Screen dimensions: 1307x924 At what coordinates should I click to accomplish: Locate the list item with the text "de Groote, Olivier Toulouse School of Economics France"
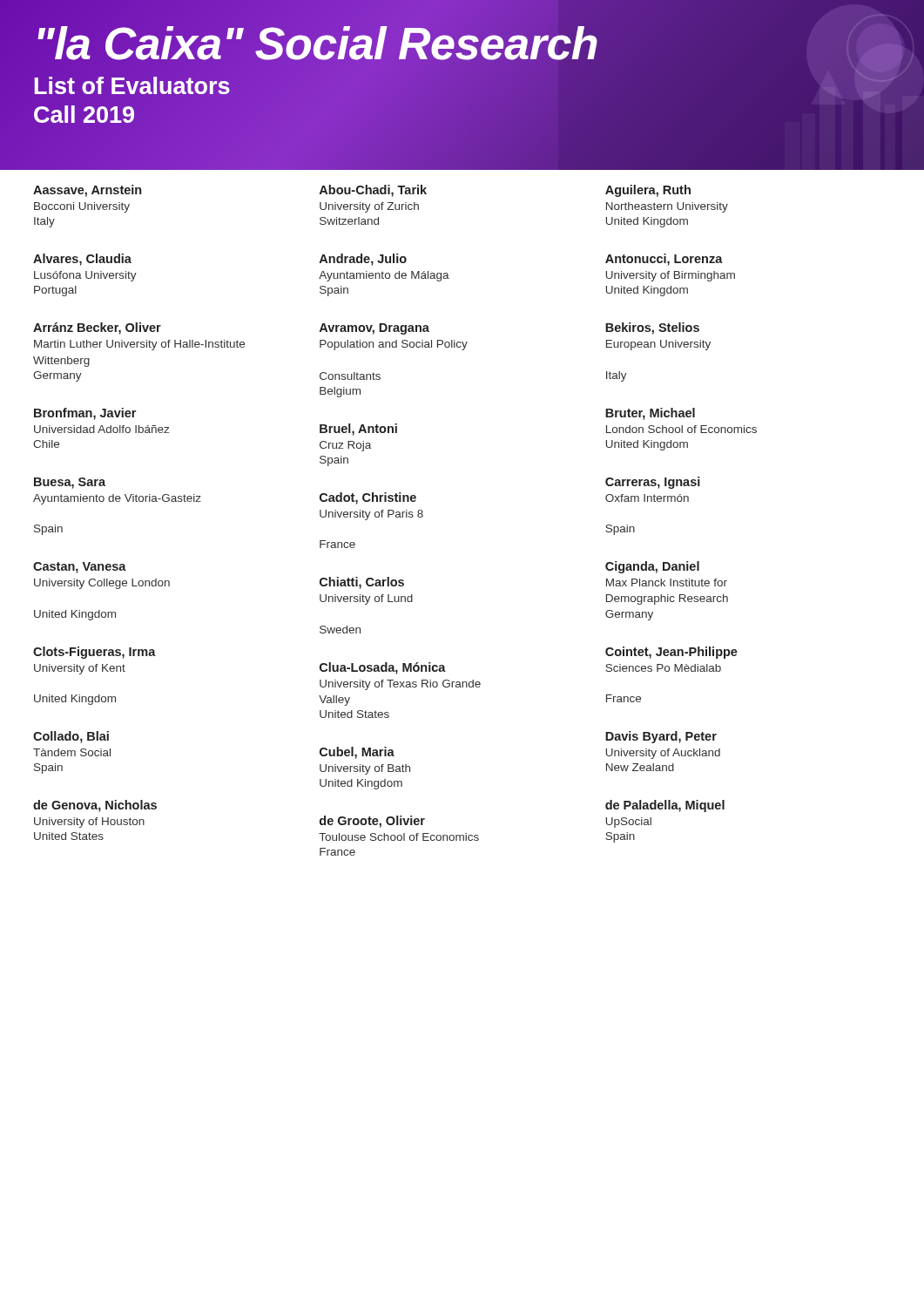coord(453,836)
